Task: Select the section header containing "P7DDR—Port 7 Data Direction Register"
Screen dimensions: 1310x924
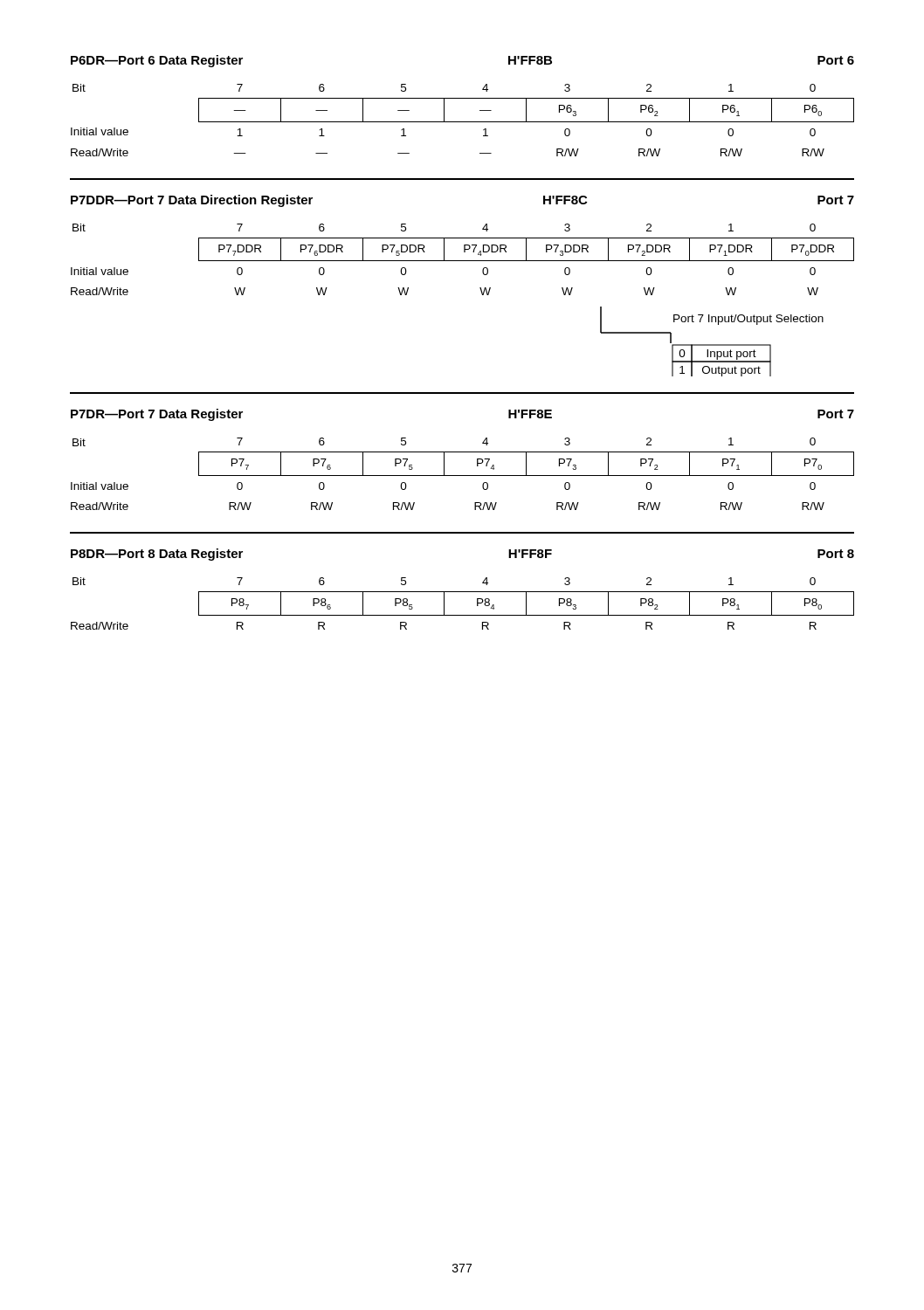Action: click(182, 200)
